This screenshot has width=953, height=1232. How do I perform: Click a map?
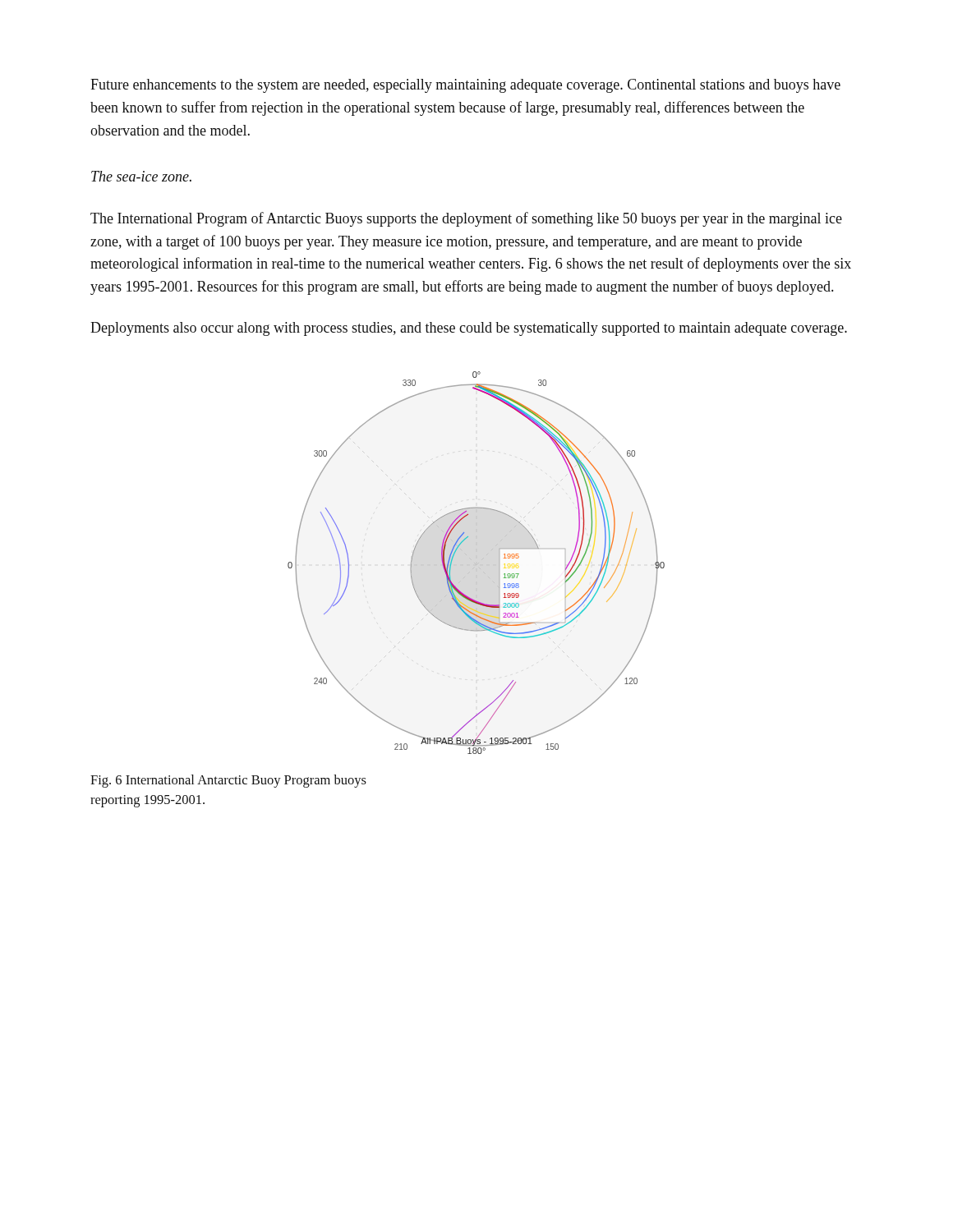476,565
